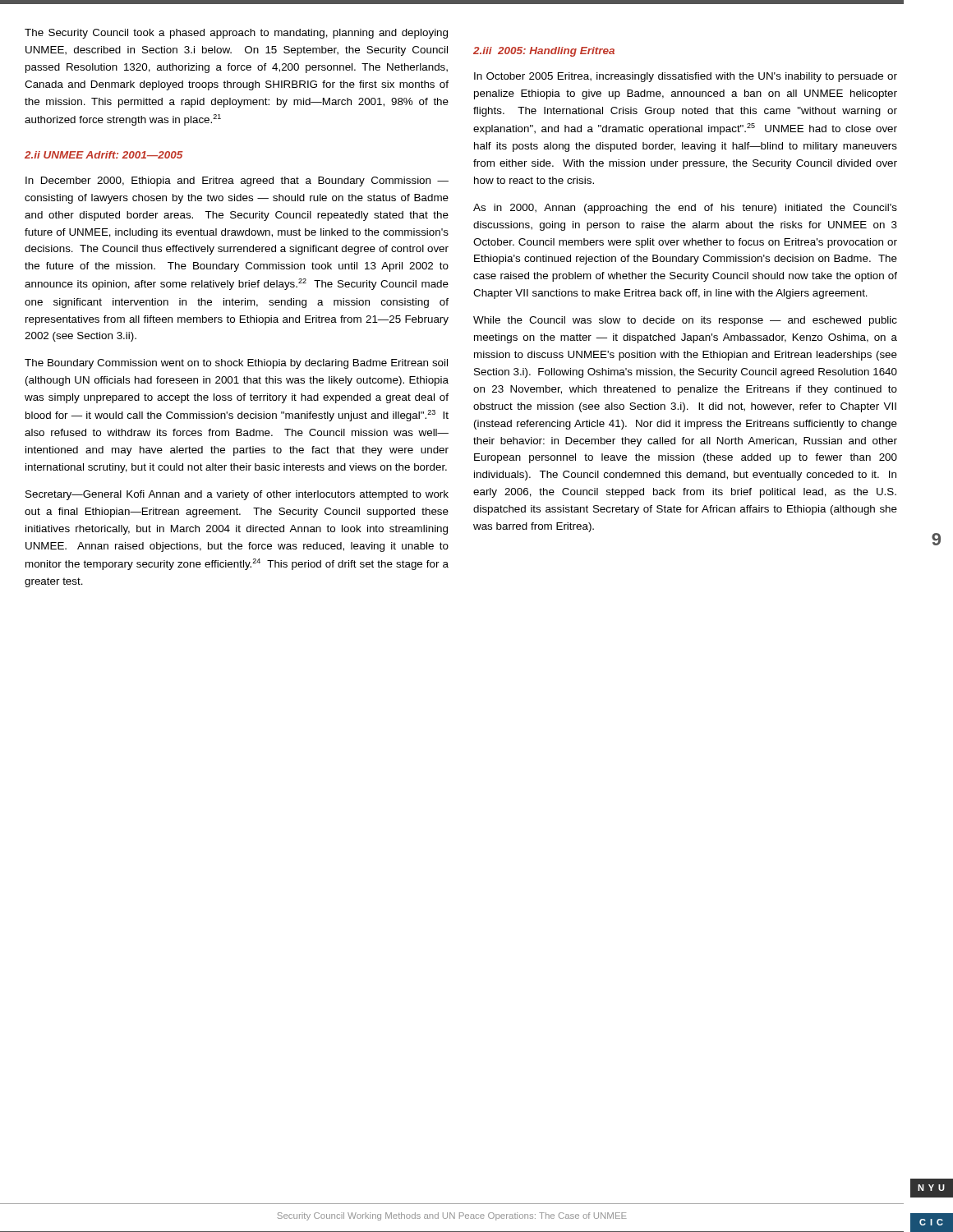This screenshot has width=953, height=1232.
Task: Click on the block starting "2.iii 2005: Handling Eritrea"
Action: tap(544, 51)
